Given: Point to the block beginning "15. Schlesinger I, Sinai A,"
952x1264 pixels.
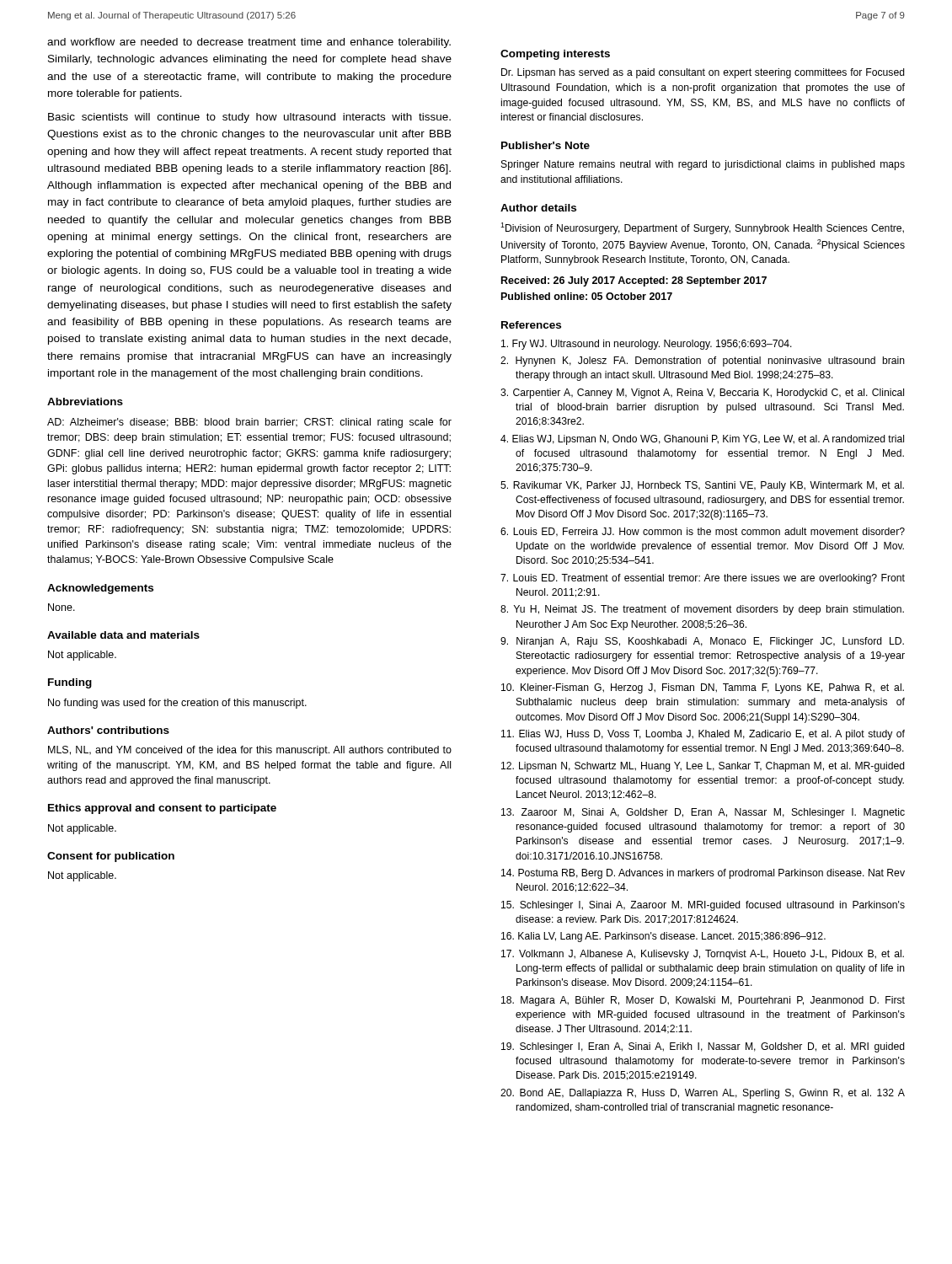Looking at the screenshot, I should coord(703,913).
